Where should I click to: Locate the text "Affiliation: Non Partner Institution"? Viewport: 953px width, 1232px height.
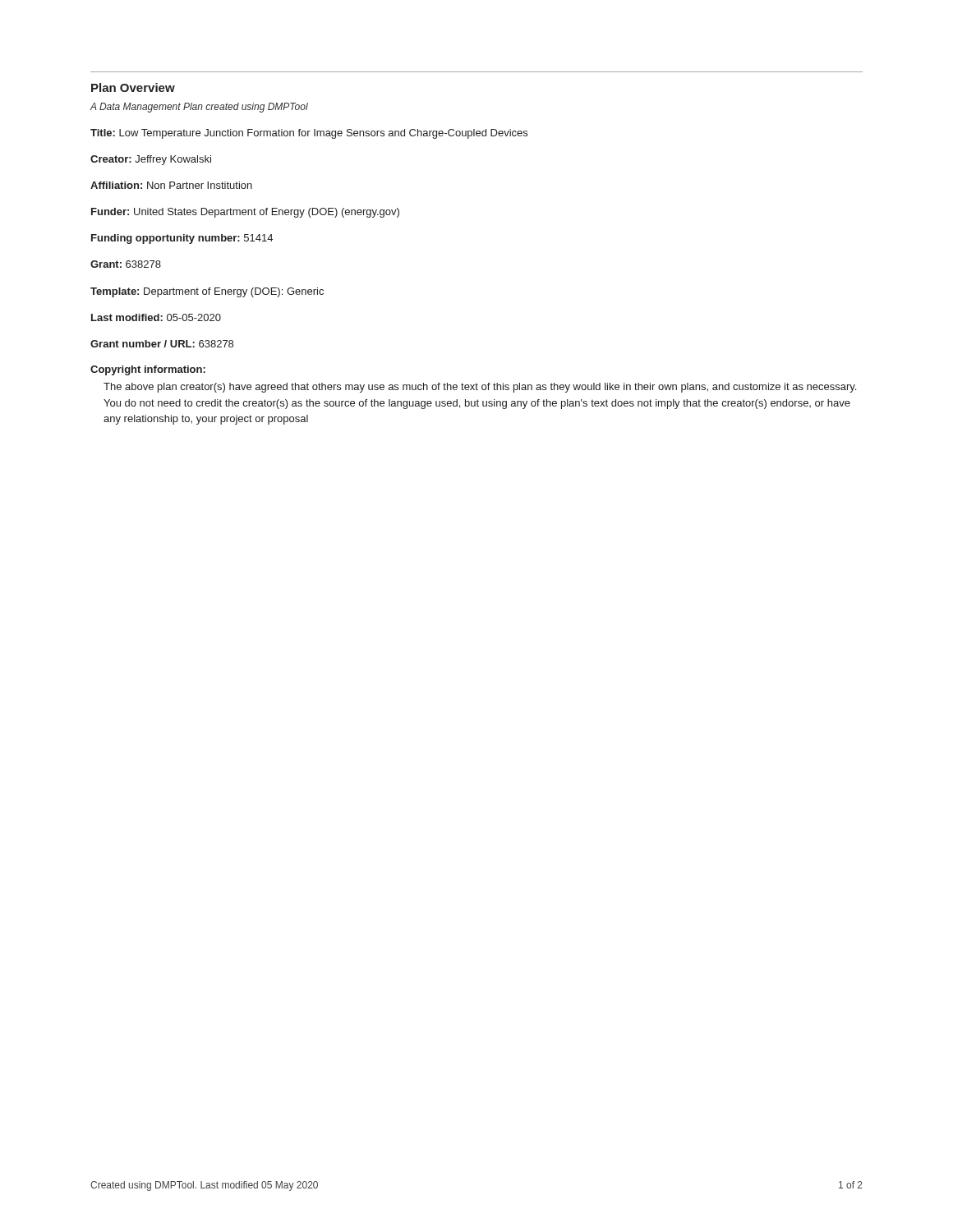pyautogui.click(x=171, y=185)
